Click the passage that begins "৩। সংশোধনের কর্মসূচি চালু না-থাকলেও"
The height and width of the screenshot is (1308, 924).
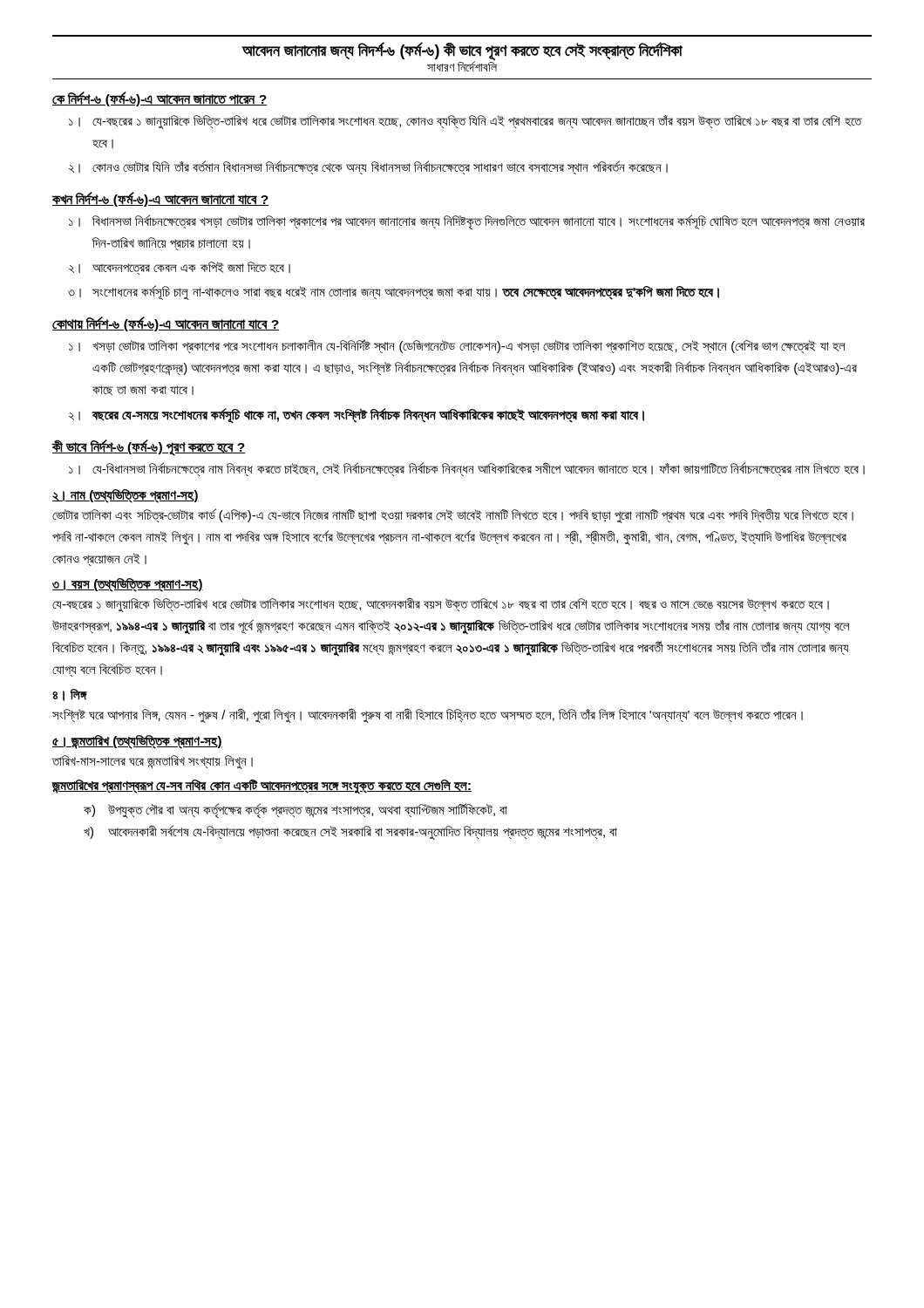click(x=470, y=292)
